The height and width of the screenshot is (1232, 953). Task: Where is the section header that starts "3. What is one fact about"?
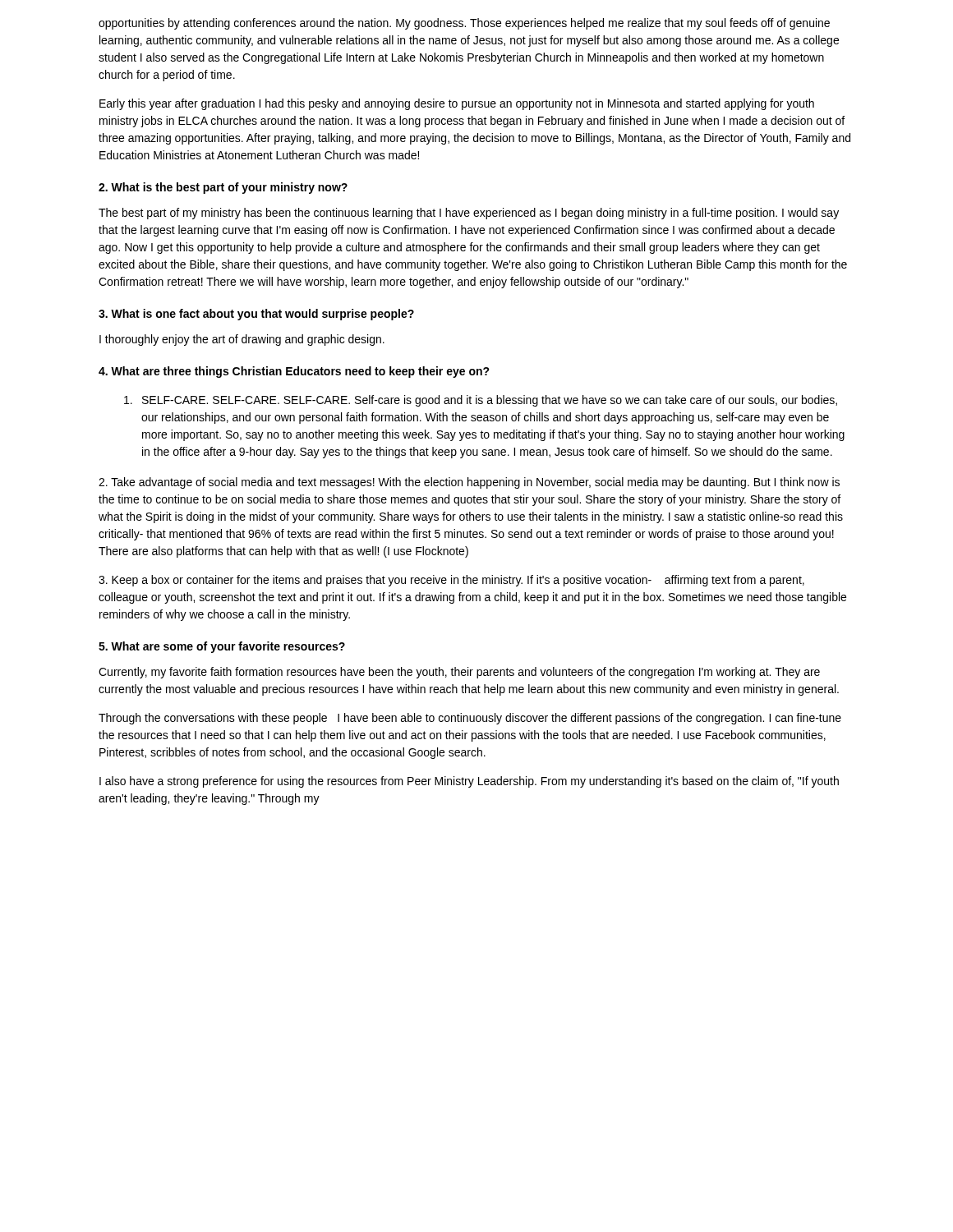click(x=256, y=314)
